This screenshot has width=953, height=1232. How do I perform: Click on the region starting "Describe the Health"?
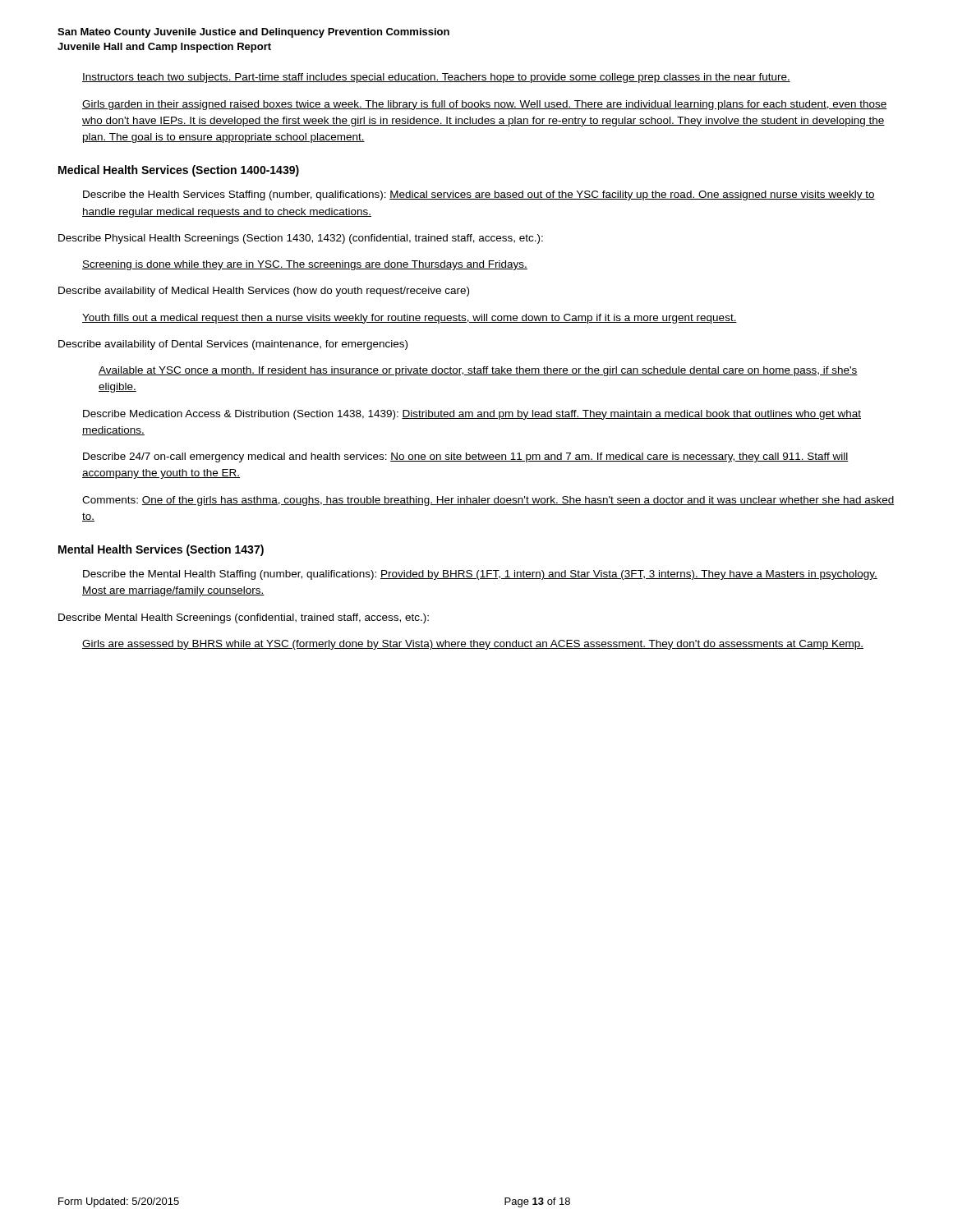point(478,203)
